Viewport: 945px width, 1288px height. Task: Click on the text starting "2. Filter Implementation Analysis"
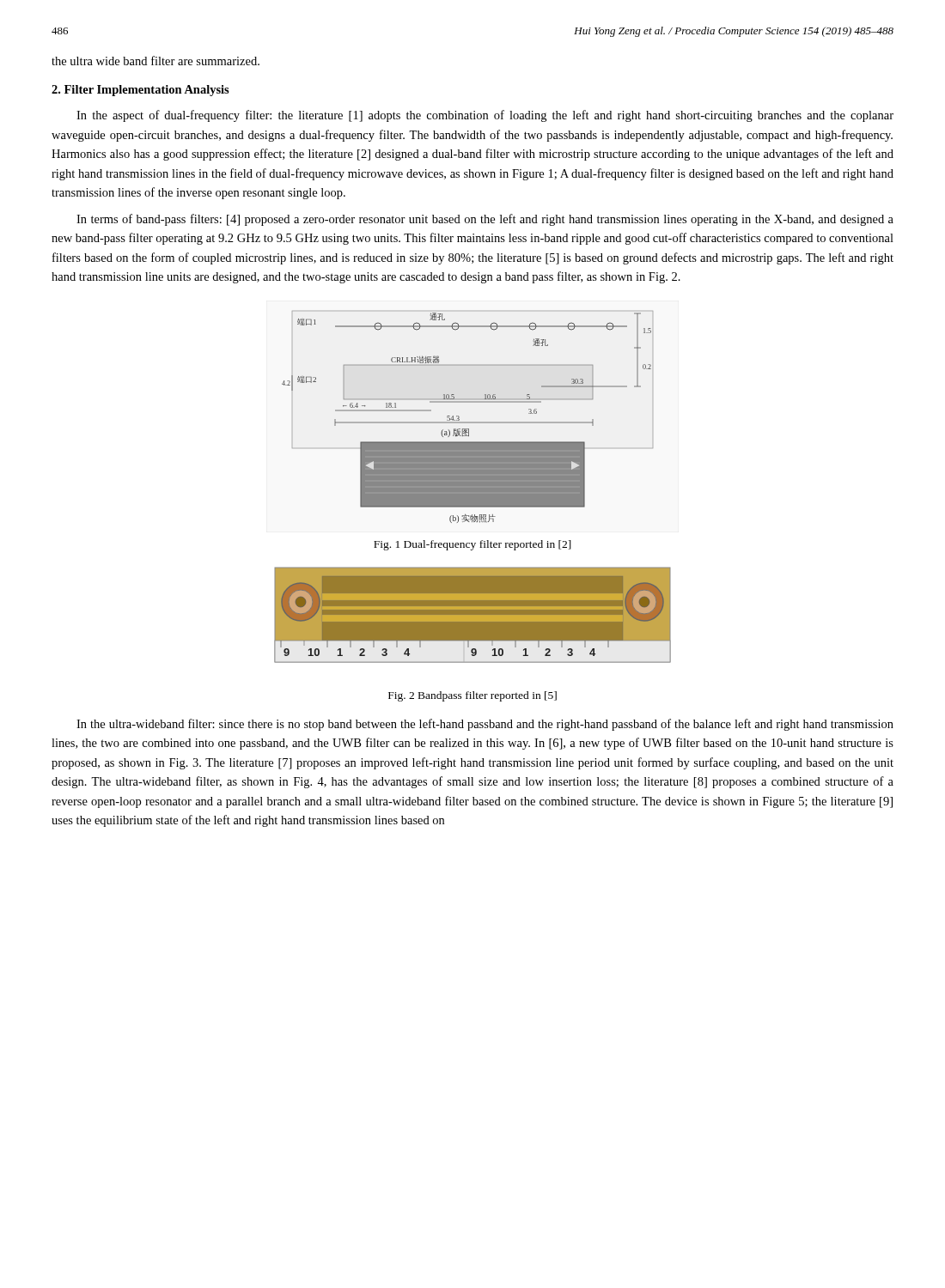140,90
